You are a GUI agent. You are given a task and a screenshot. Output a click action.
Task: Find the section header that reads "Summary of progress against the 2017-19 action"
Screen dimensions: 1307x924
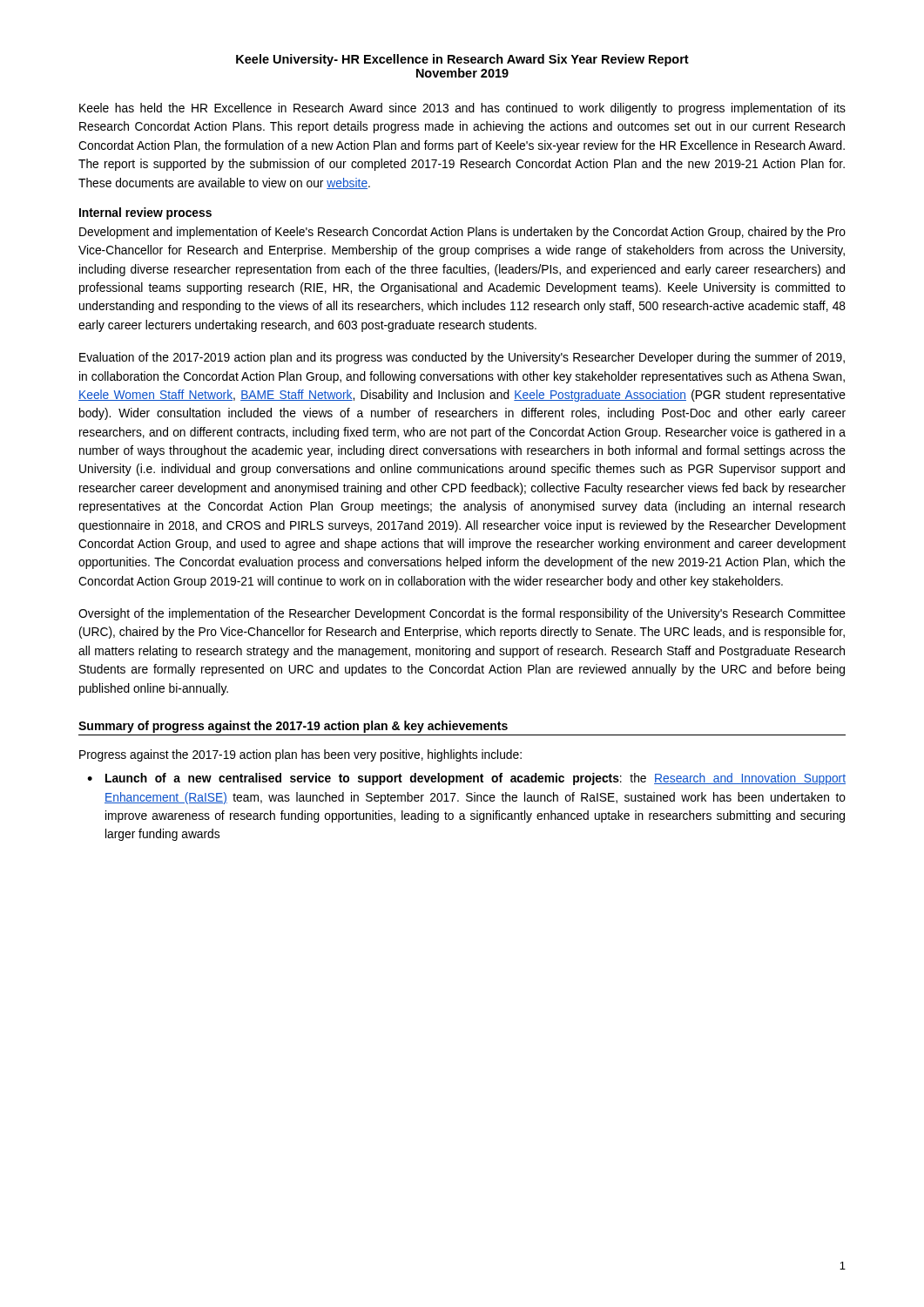[x=293, y=726]
